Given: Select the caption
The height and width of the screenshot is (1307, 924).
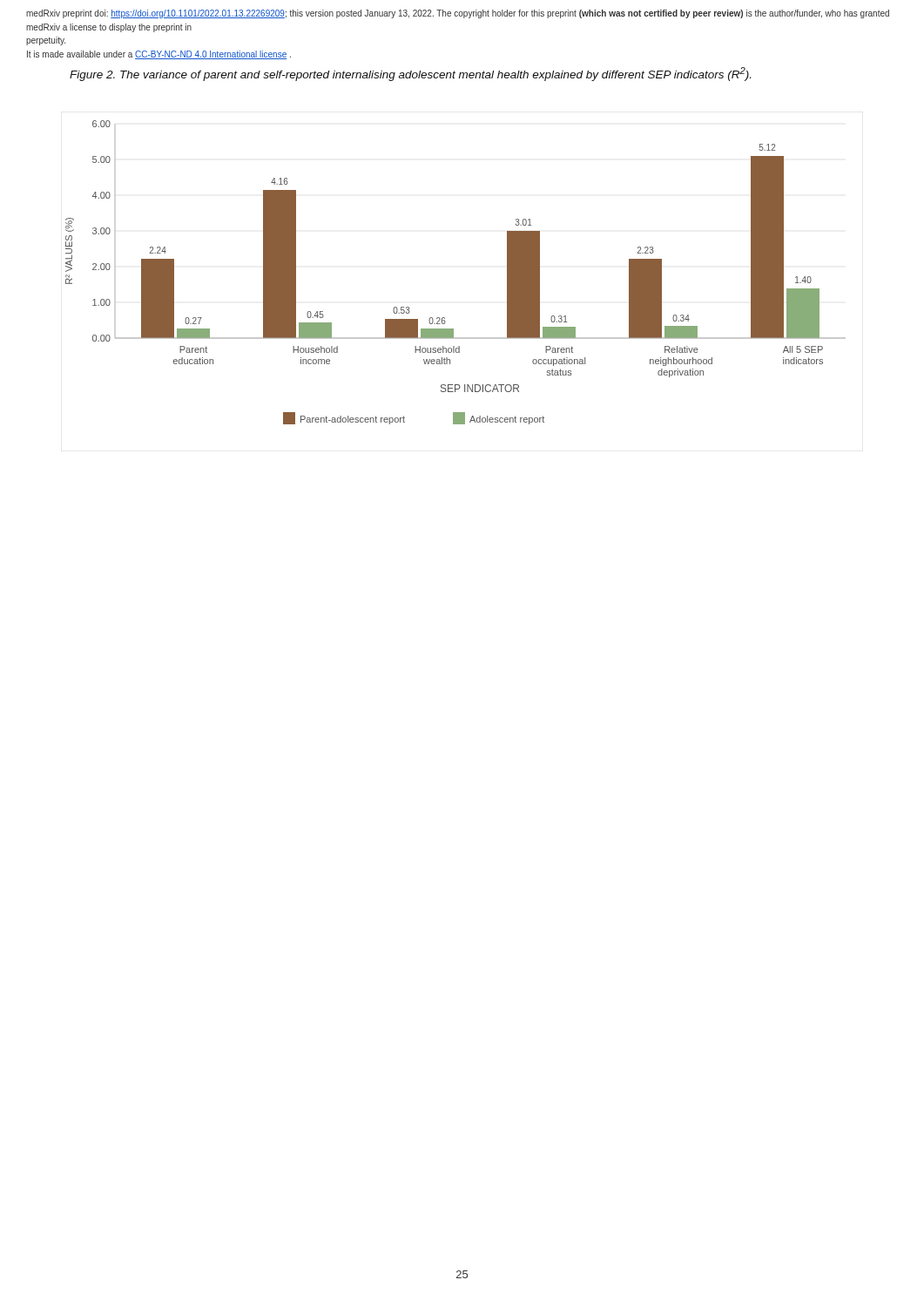Looking at the screenshot, I should click(411, 73).
